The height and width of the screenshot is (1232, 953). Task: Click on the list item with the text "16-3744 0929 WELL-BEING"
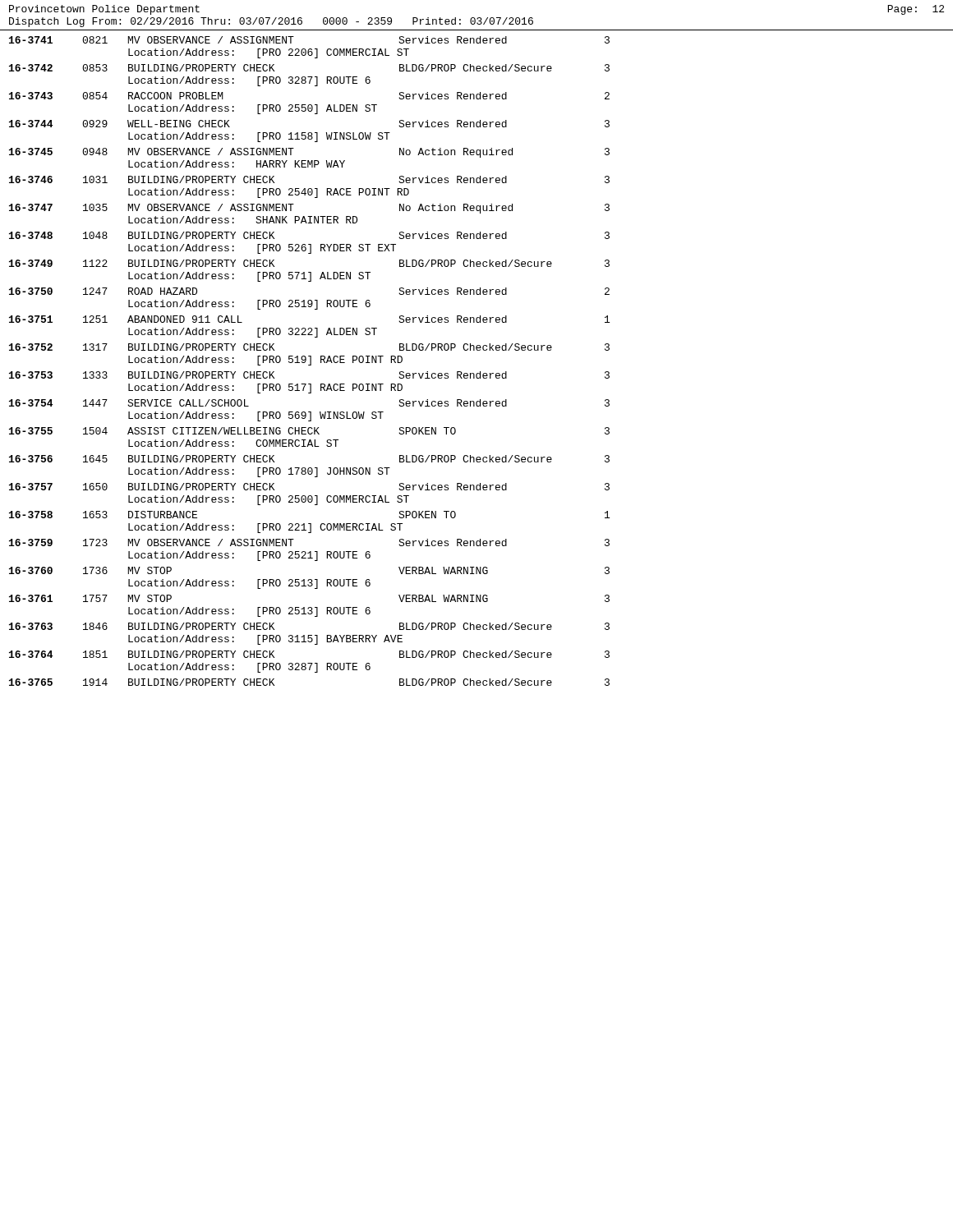[476, 131]
